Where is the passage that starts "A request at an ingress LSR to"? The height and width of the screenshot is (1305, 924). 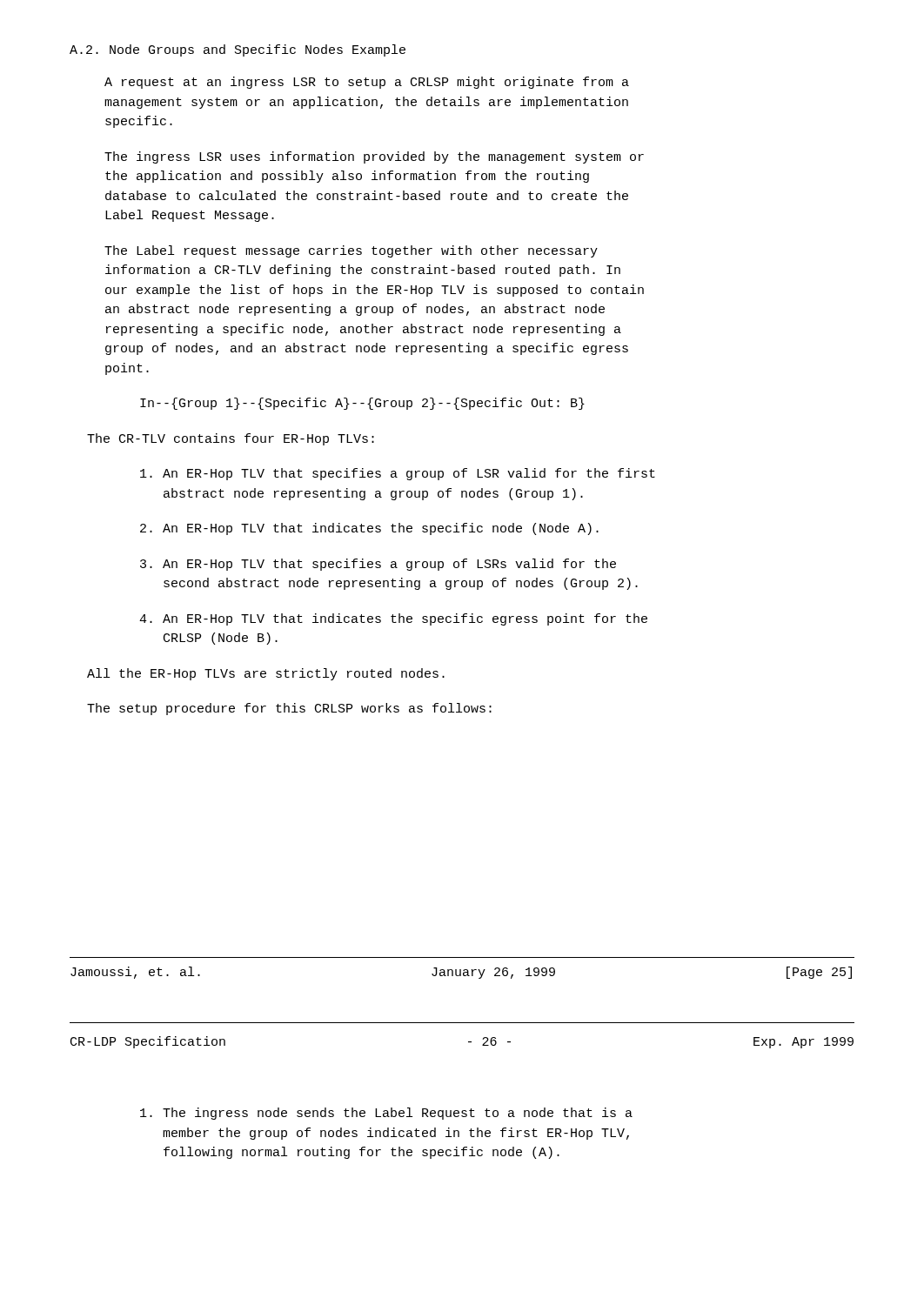point(367,103)
